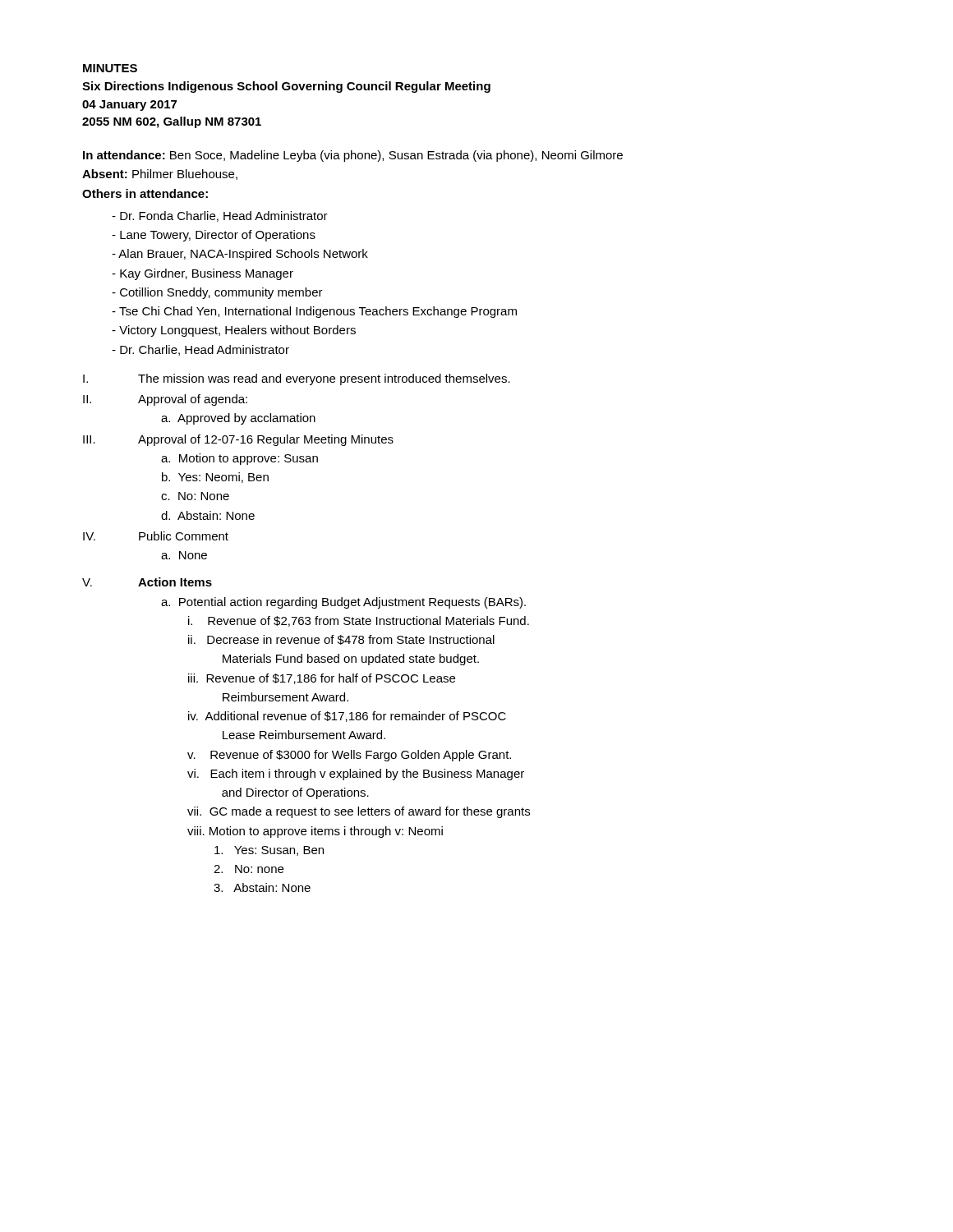Find the region starting "Kay Girdner, Business Manager"
Viewport: 953px width, 1232px height.
click(206, 273)
